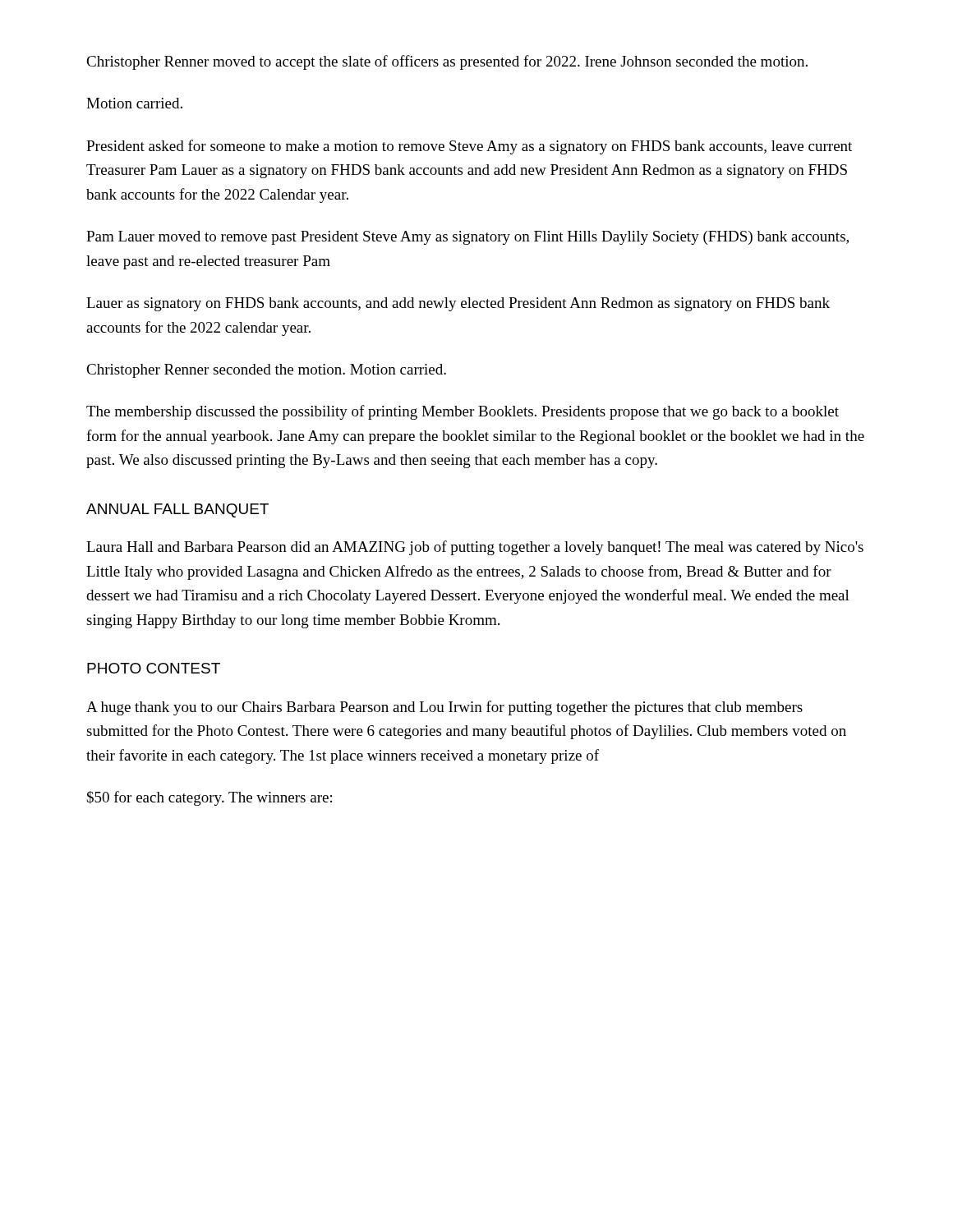Find the text starting "Christopher Renner moved to accept"
Viewport: 953px width, 1232px height.
(x=447, y=61)
